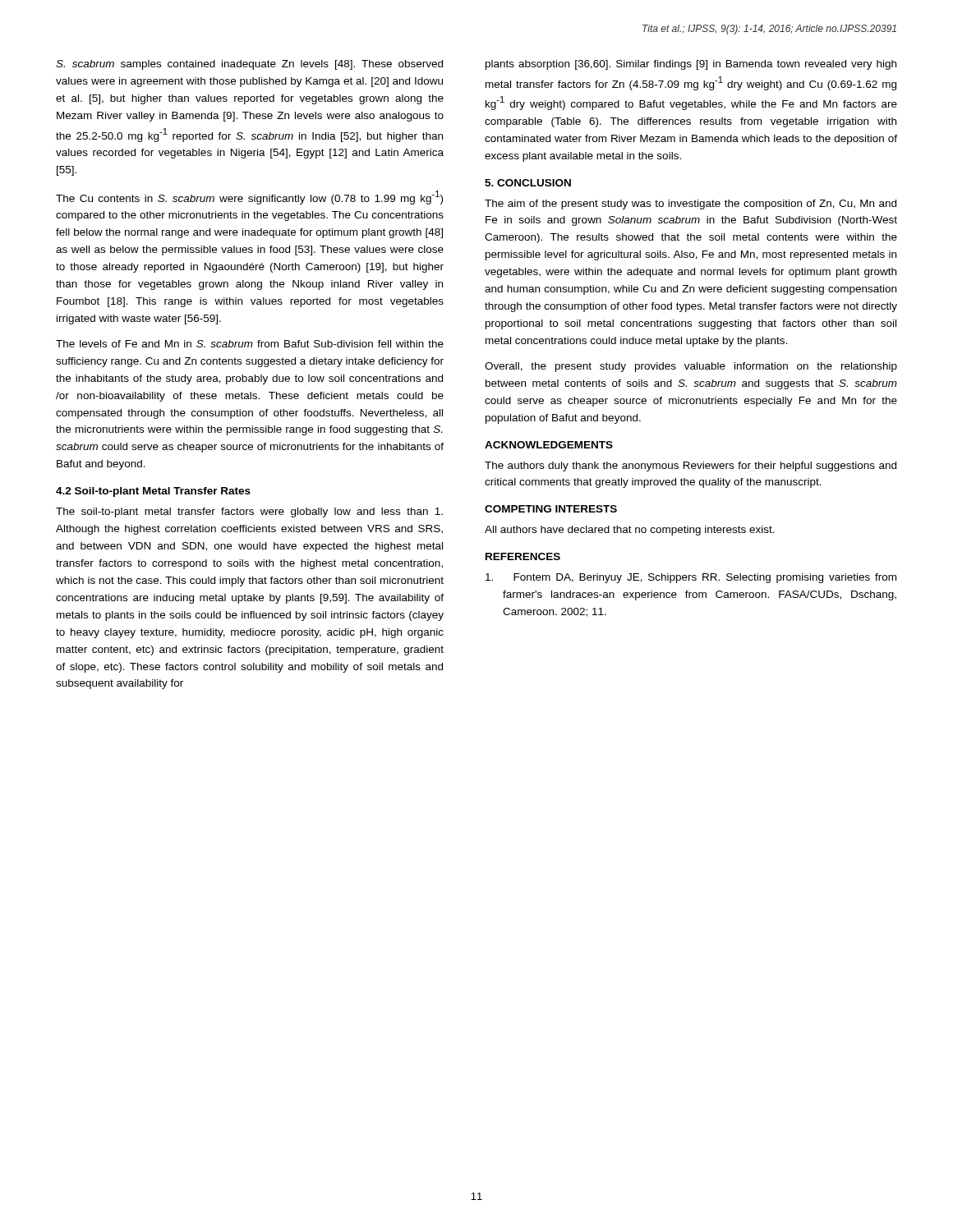953x1232 pixels.
Task: Select the block starting "The soil-to-plant metal transfer factors"
Action: (x=250, y=598)
